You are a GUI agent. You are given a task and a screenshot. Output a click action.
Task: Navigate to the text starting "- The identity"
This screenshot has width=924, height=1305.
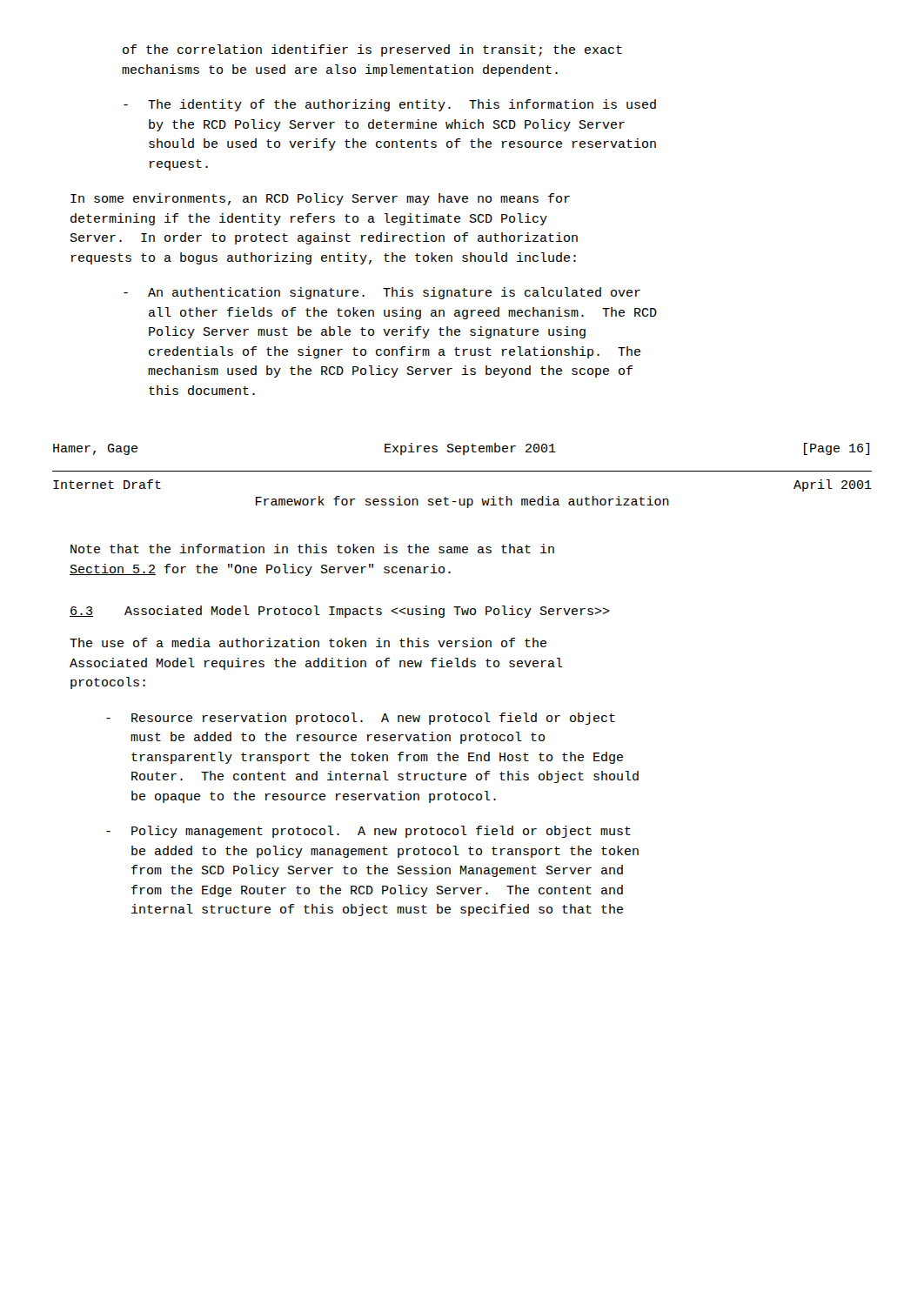coord(488,136)
